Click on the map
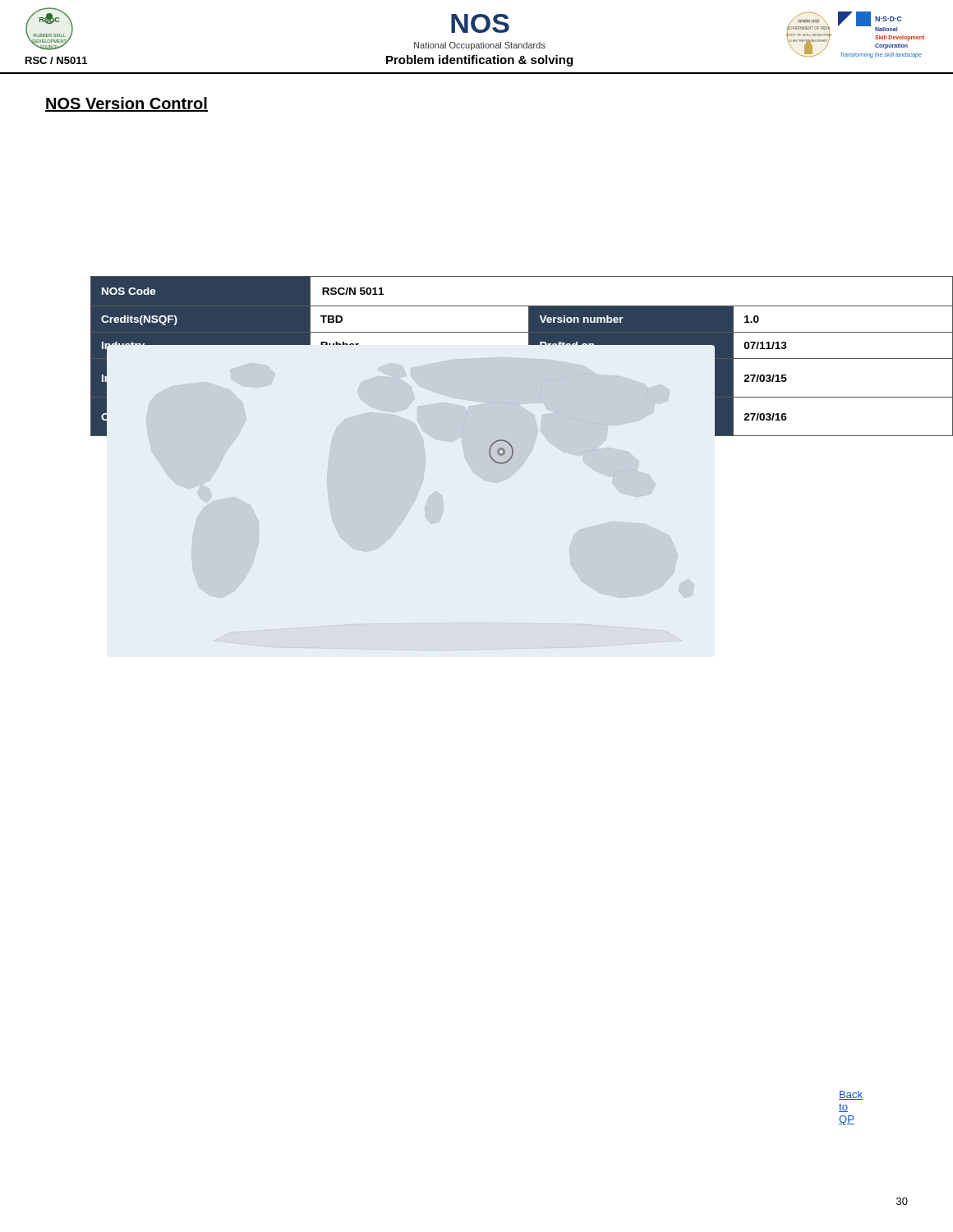 (411, 501)
